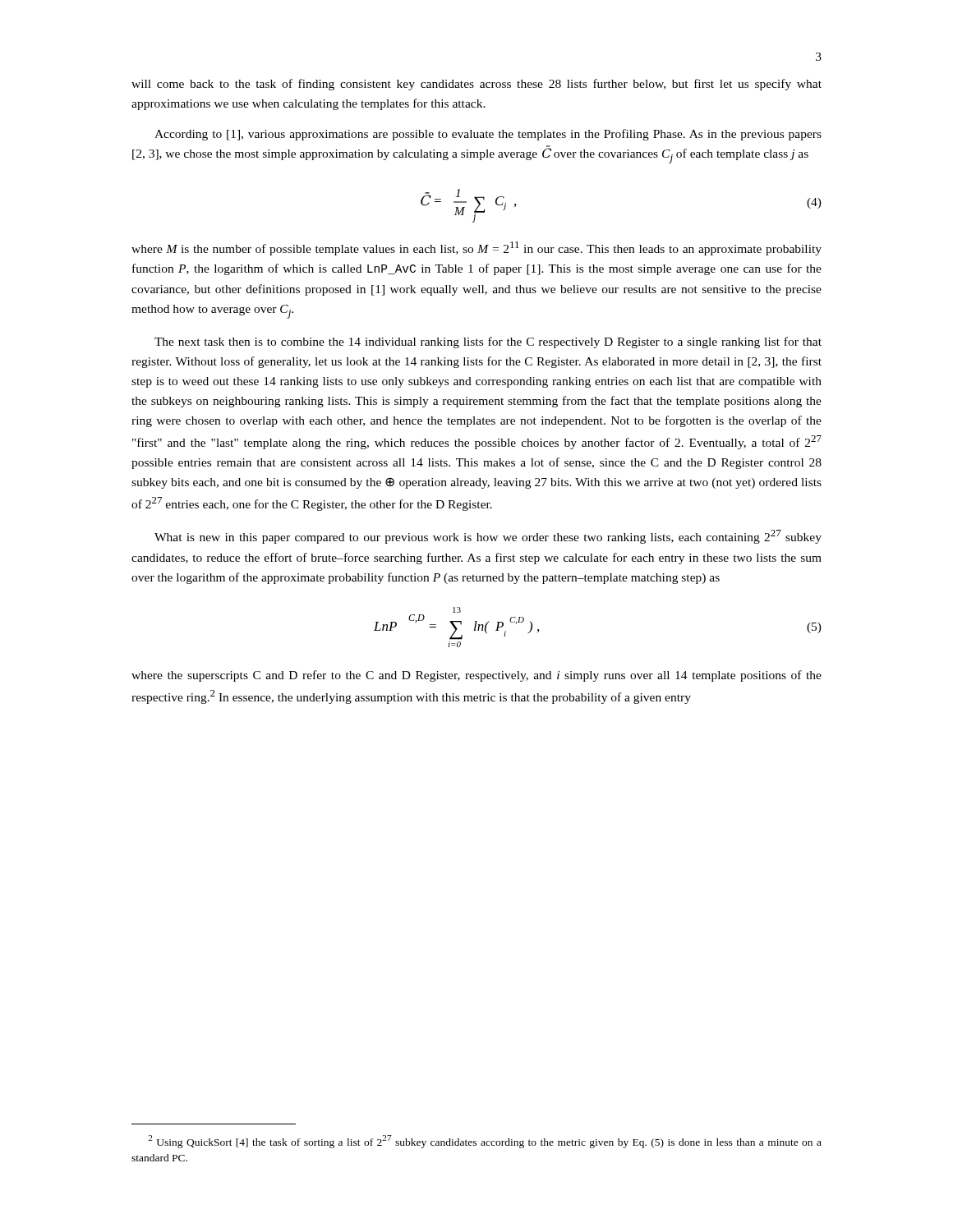
Task: Find the text block starting "C̄ = 1 M"
Action: pos(458,207)
